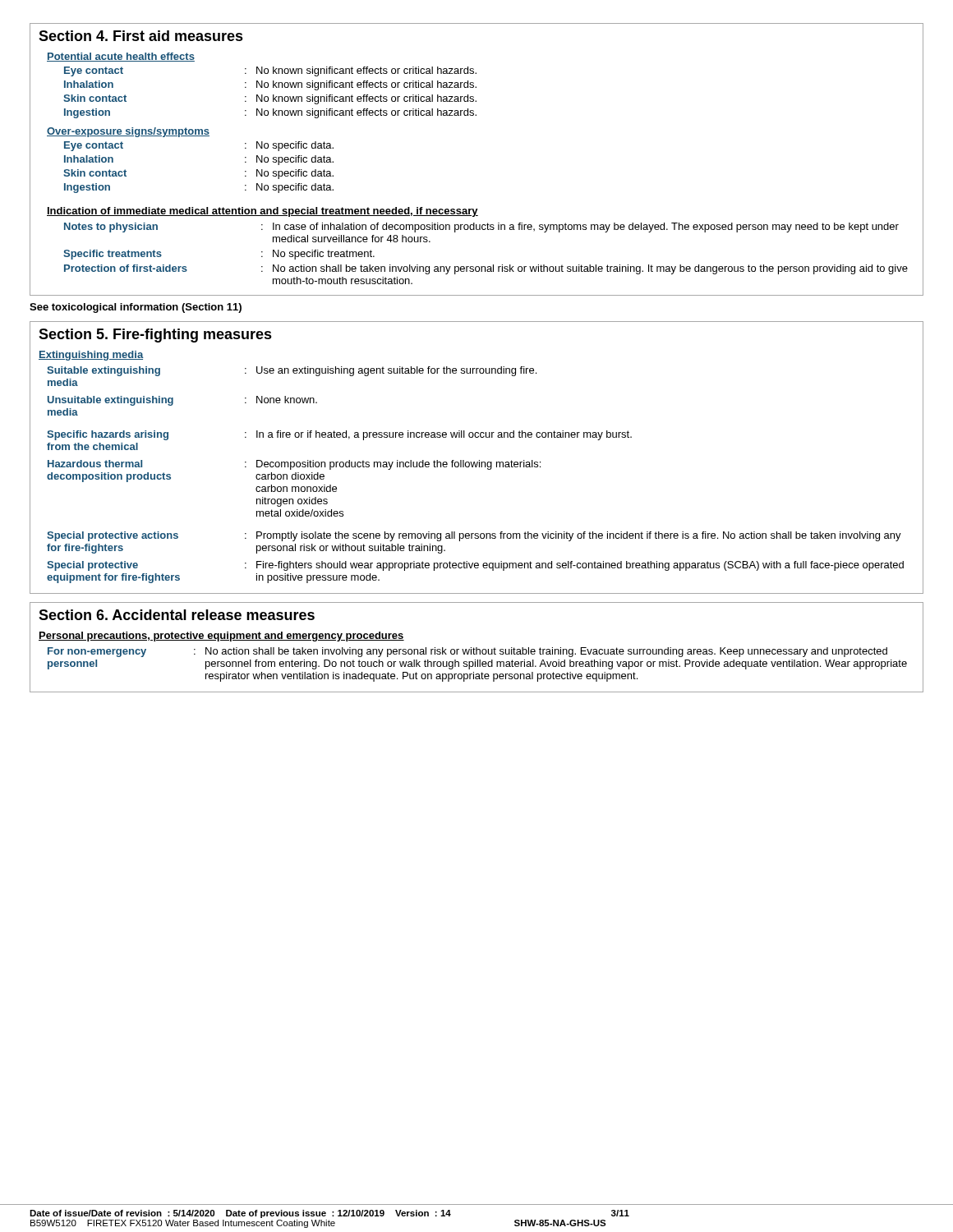Find the block on this page that starts "Inhalation : No known significant effects or critical"
The image size is (953, 1232).
481,84
